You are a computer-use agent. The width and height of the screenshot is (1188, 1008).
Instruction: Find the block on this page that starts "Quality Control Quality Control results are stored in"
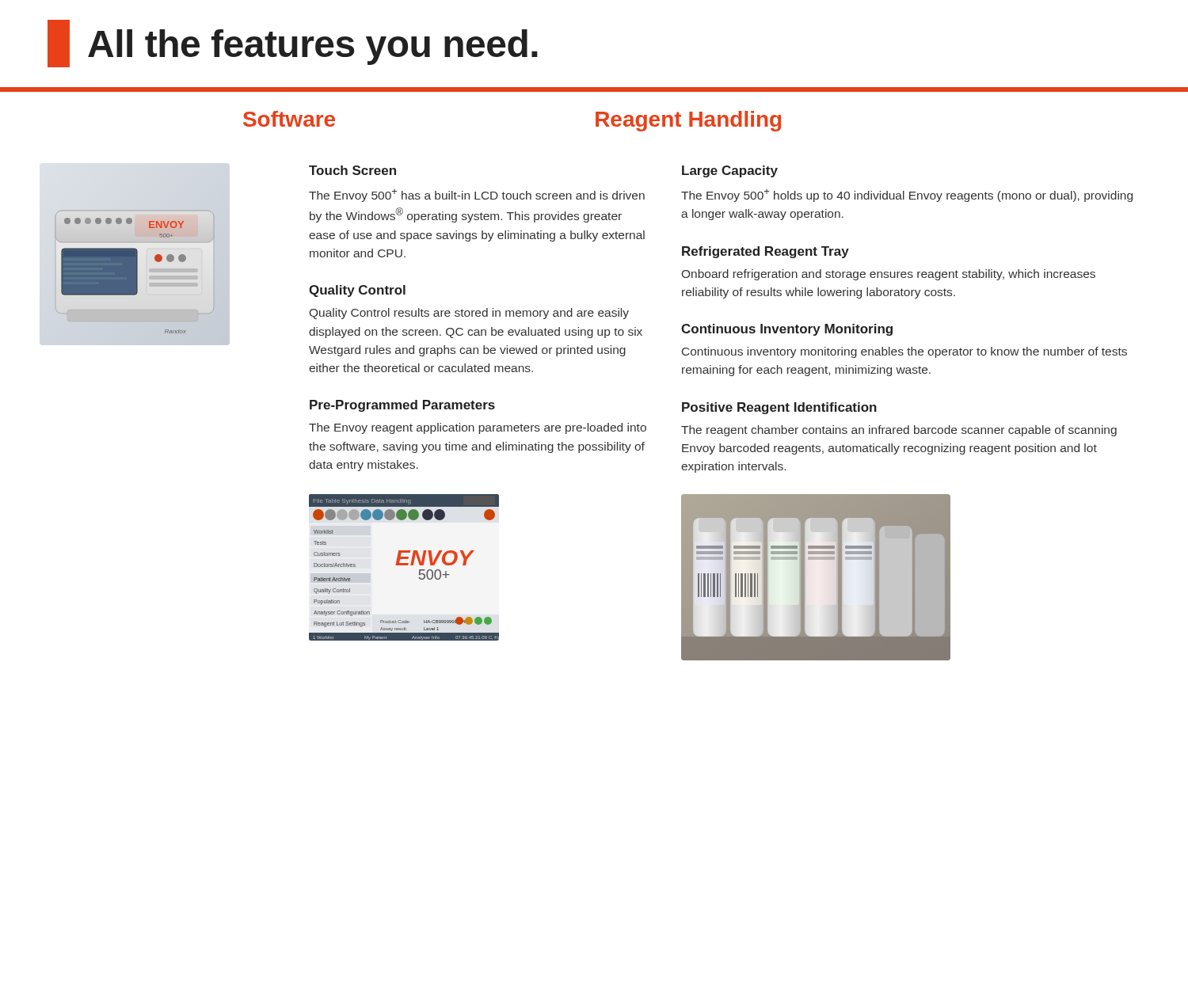479,330
